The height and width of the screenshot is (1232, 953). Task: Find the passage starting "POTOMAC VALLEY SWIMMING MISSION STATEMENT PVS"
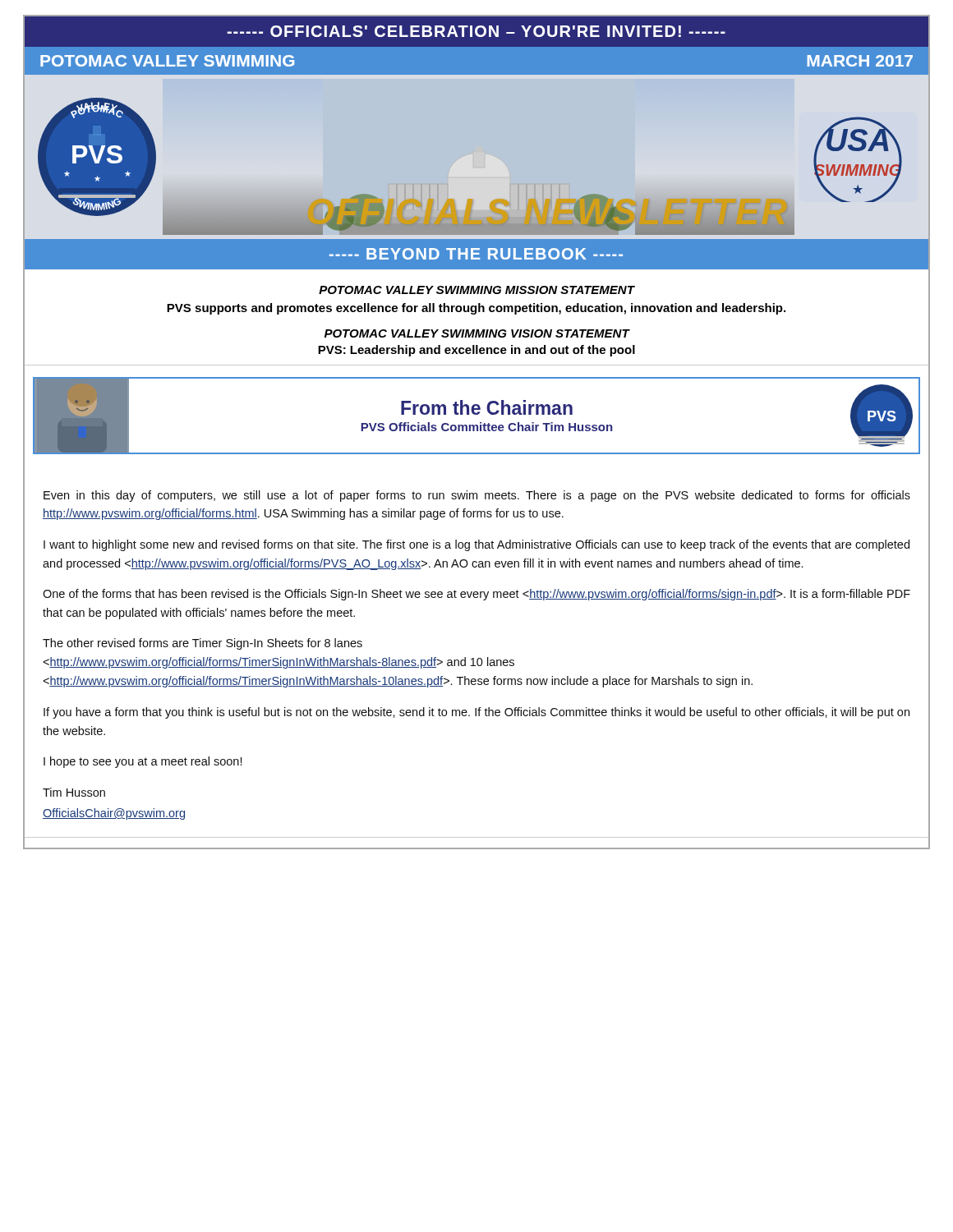pyautogui.click(x=476, y=319)
